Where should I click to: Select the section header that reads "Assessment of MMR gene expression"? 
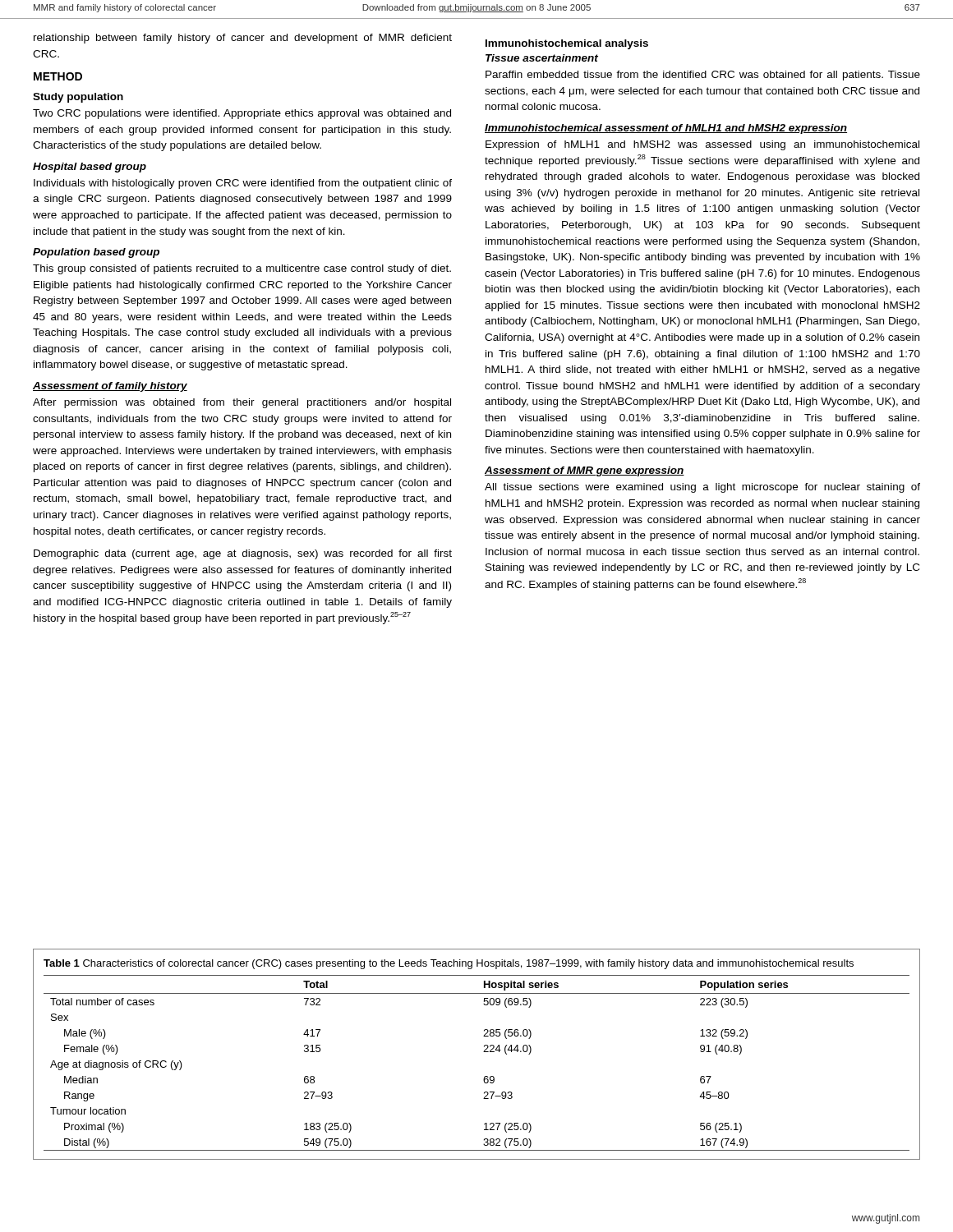tap(584, 471)
